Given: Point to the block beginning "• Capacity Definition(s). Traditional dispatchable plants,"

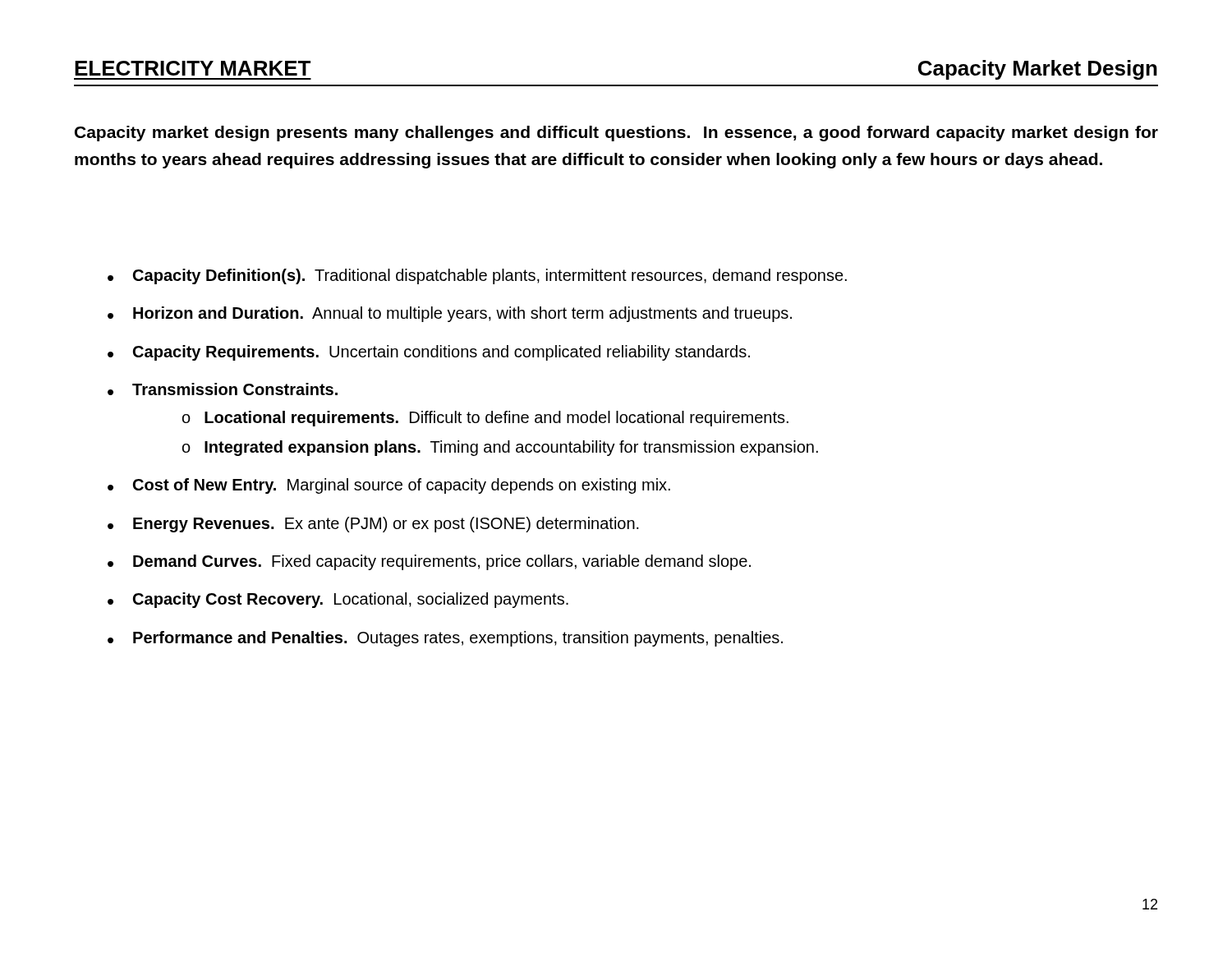Looking at the screenshot, I should click(477, 278).
